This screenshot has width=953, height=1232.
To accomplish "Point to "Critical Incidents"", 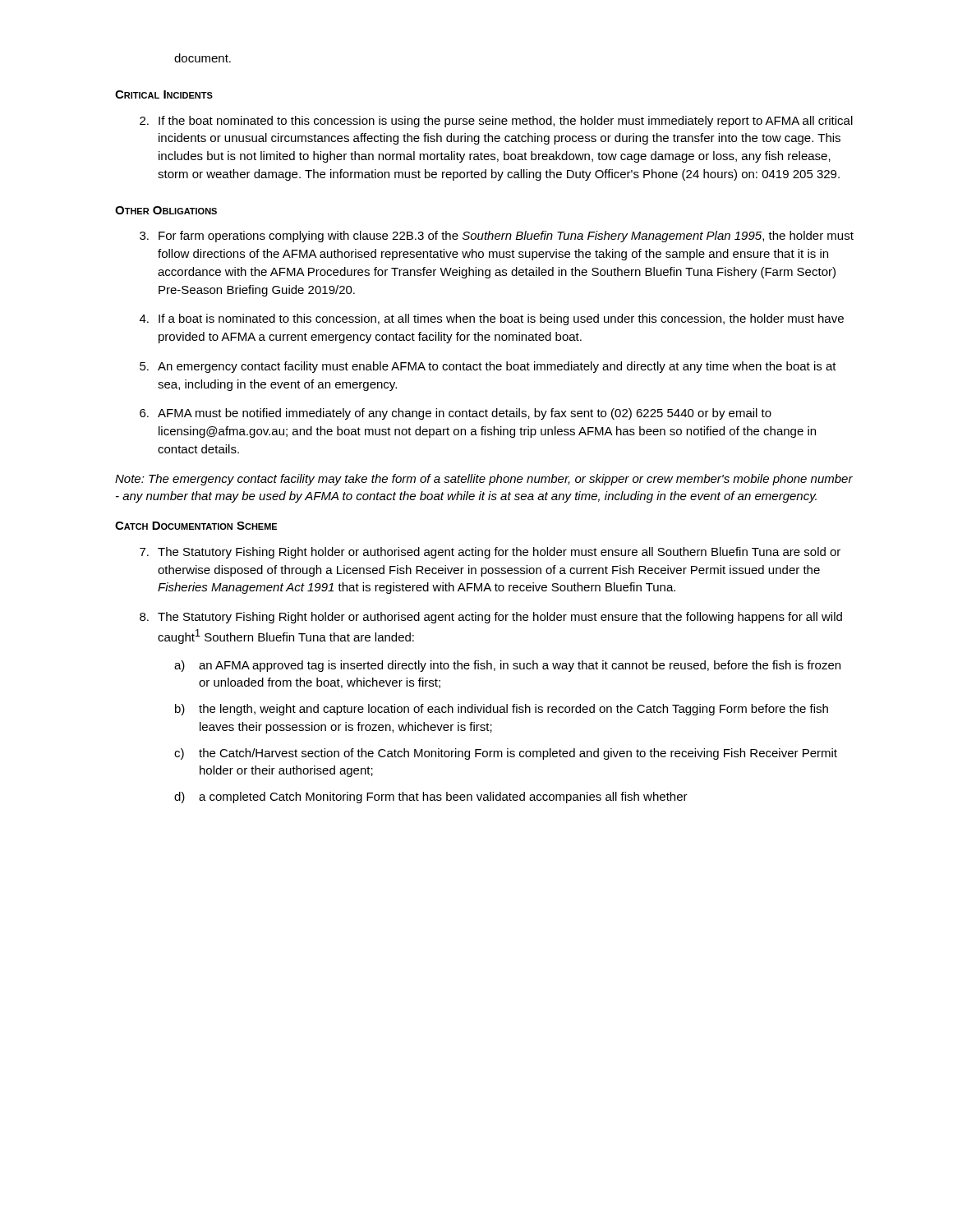I will click(x=164, y=94).
